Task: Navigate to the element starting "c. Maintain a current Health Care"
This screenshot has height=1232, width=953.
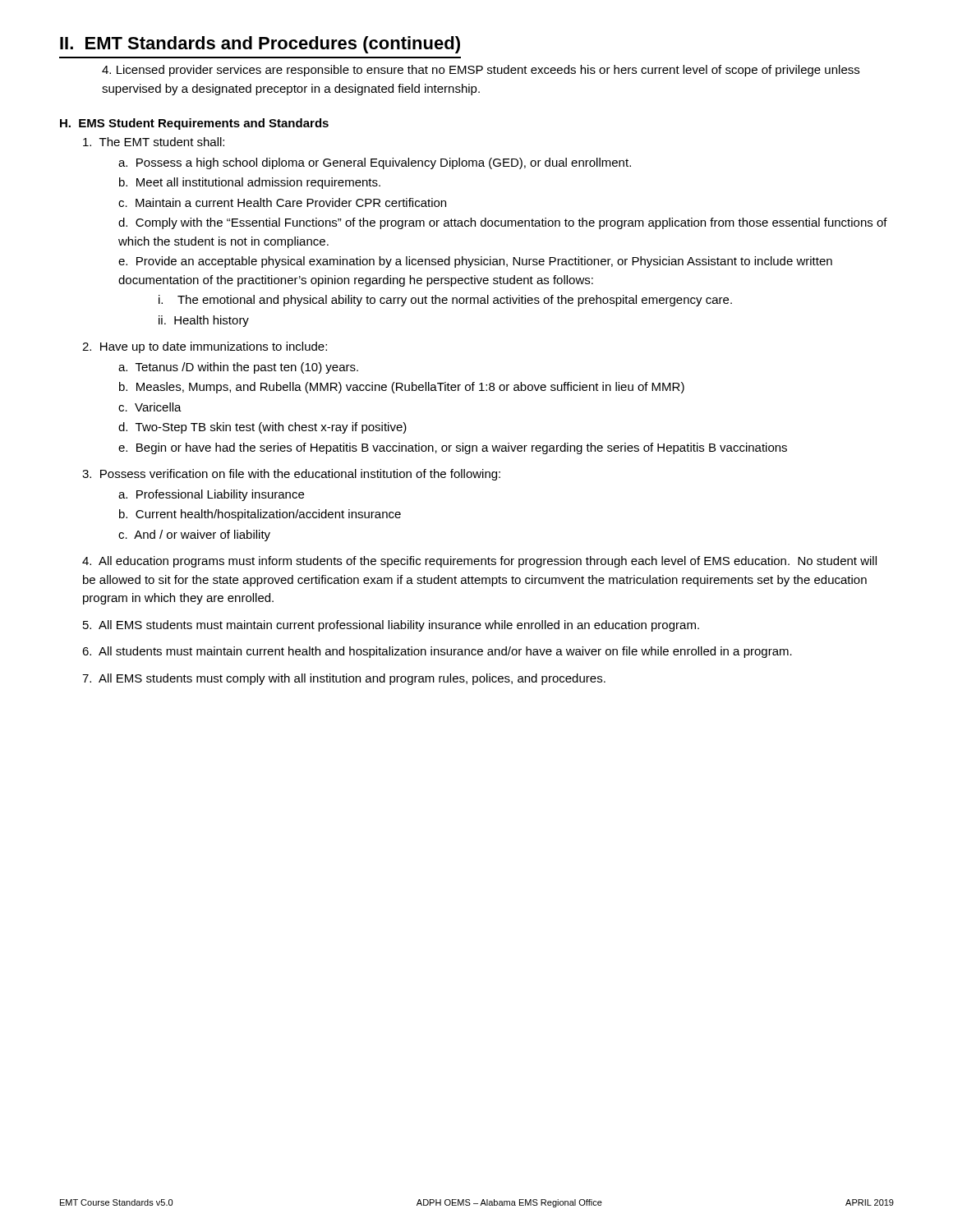Action: click(x=283, y=202)
